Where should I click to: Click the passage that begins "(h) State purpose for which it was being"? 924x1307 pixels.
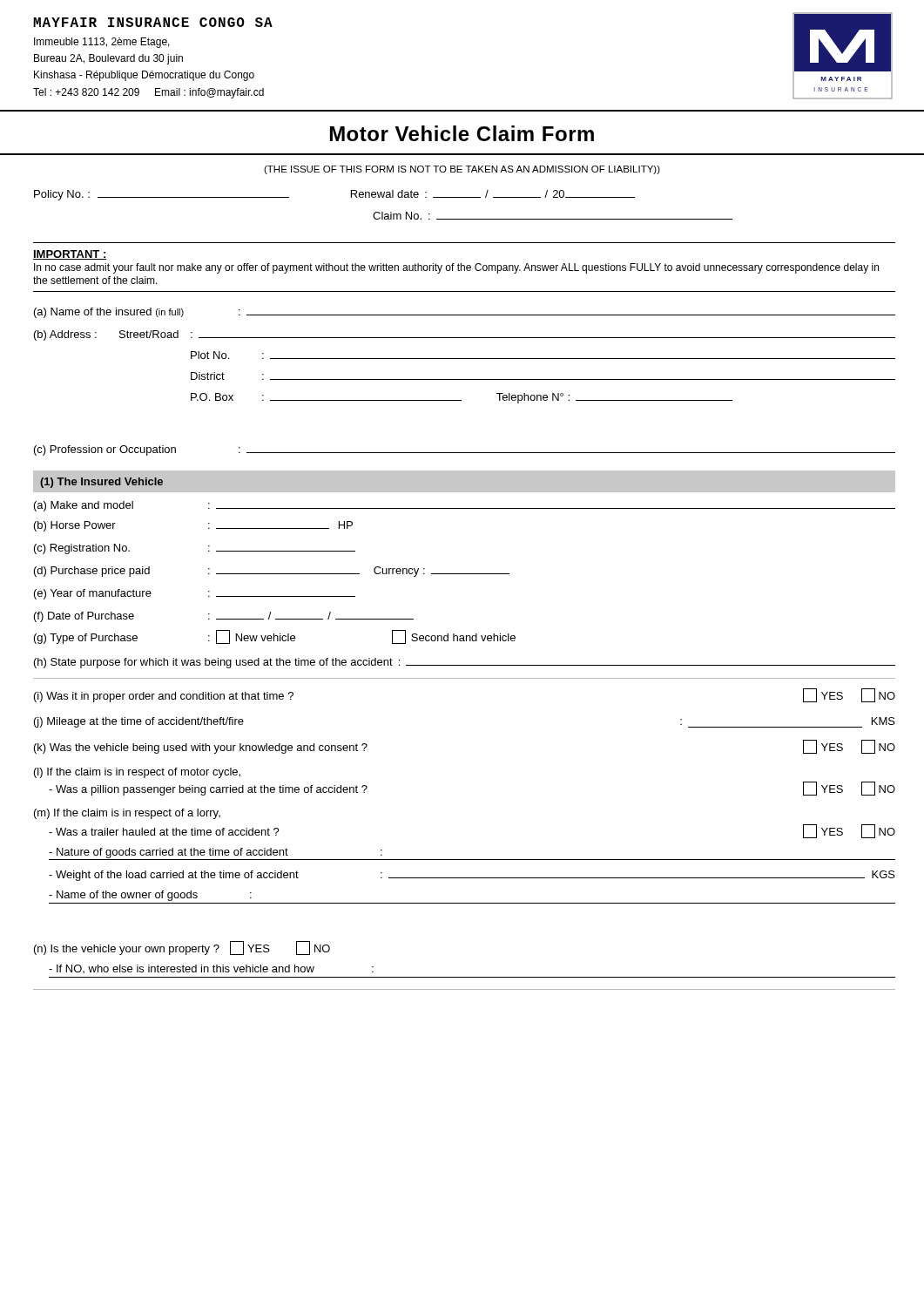coord(464,661)
